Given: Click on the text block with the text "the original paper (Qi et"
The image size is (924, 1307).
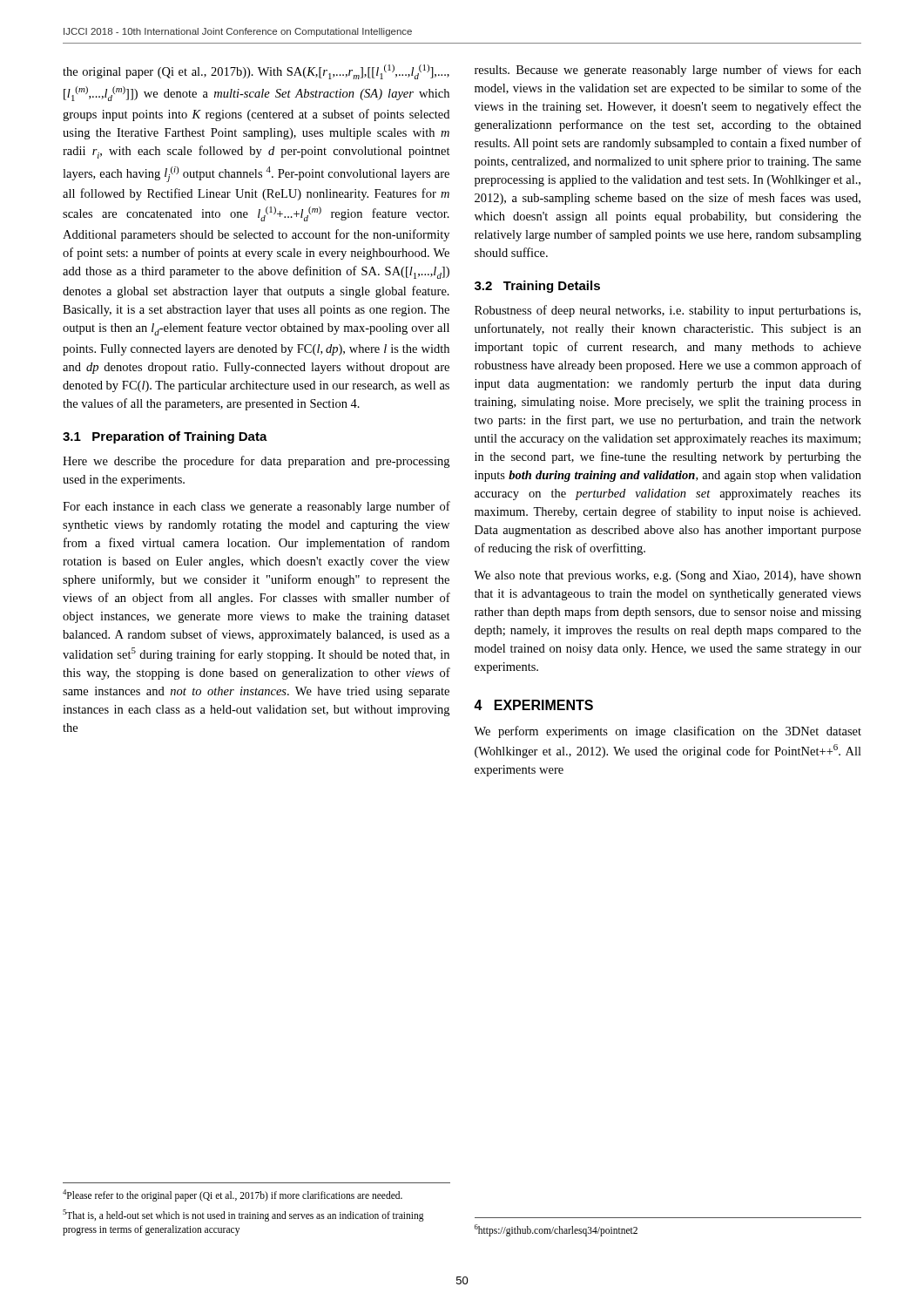Looking at the screenshot, I should coord(256,237).
